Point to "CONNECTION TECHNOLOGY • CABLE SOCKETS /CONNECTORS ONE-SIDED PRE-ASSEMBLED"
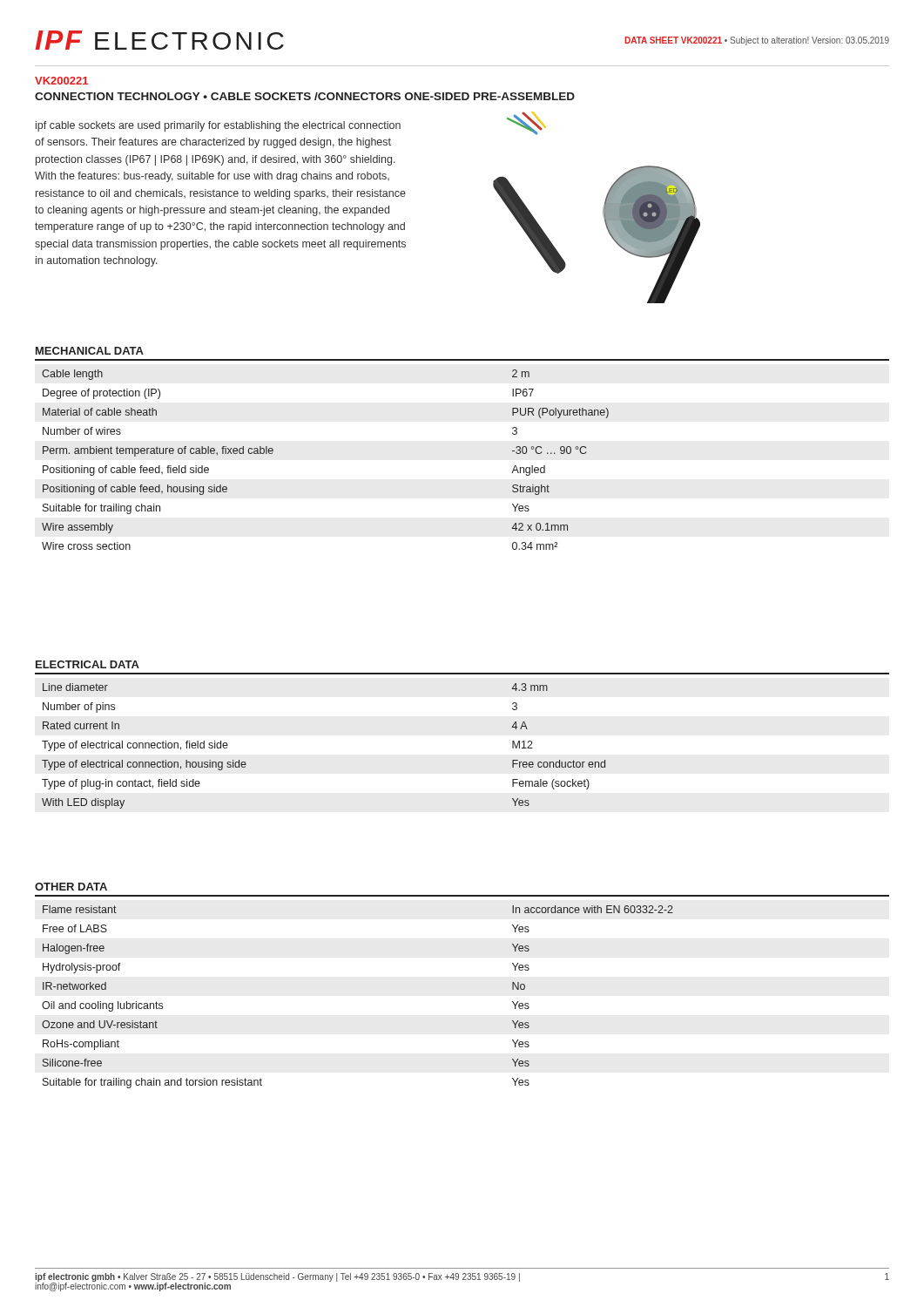Image resolution: width=924 pixels, height=1307 pixels. 305,96
